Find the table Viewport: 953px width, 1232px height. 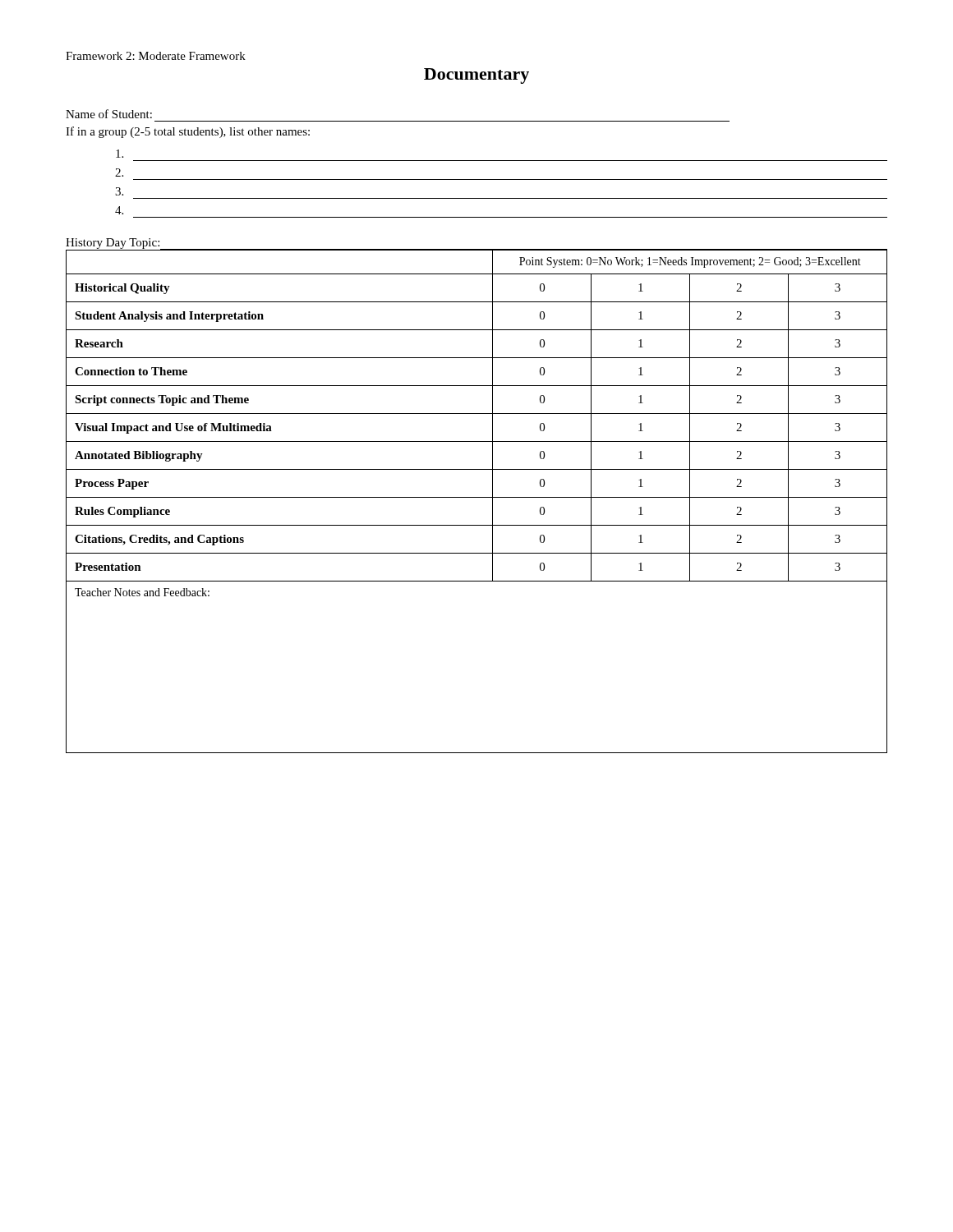point(476,501)
